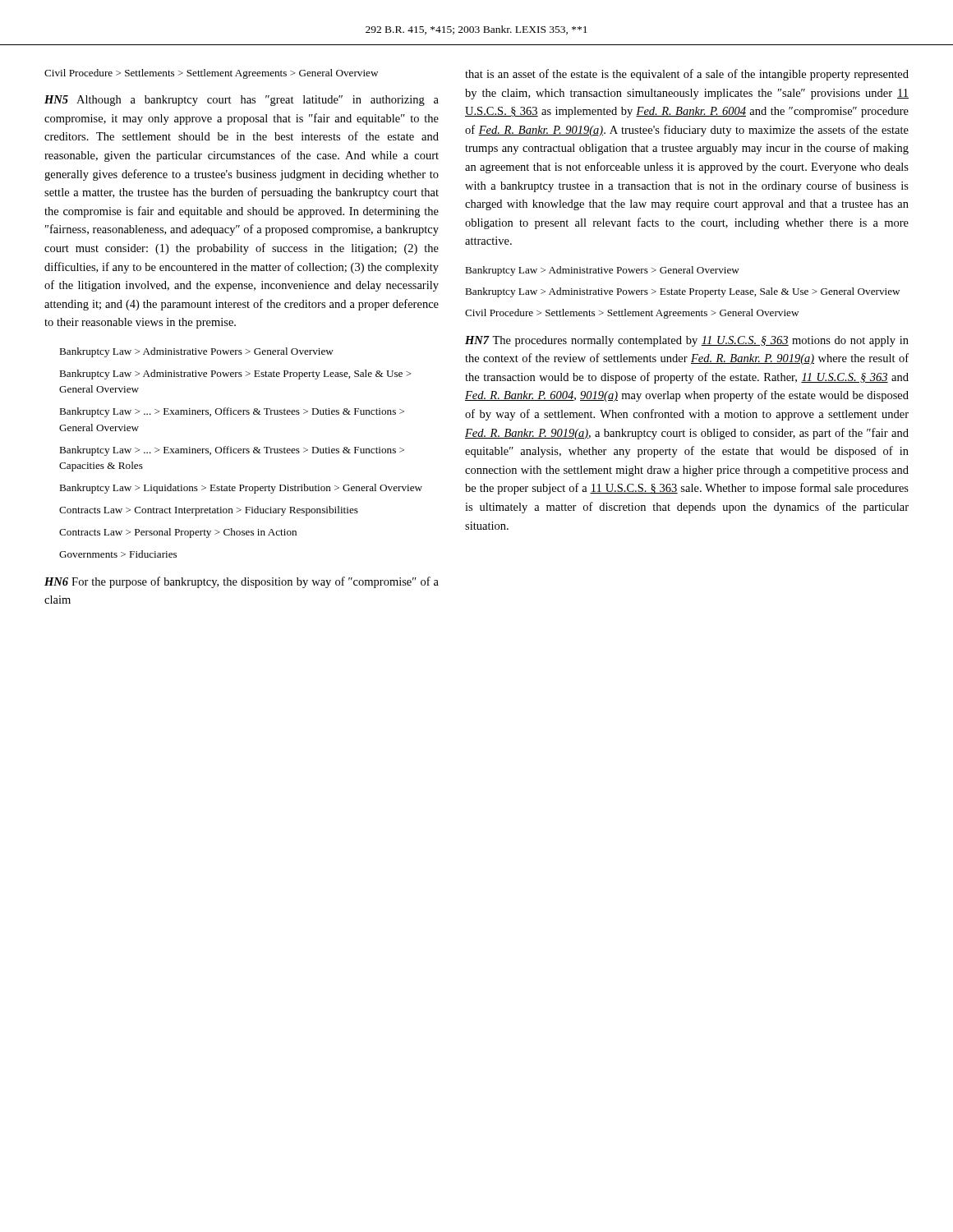The width and height of the screenshot is (953, 1232).
Task: Locate the block starting "Contracts Law > Contract"
Action: 209,510
